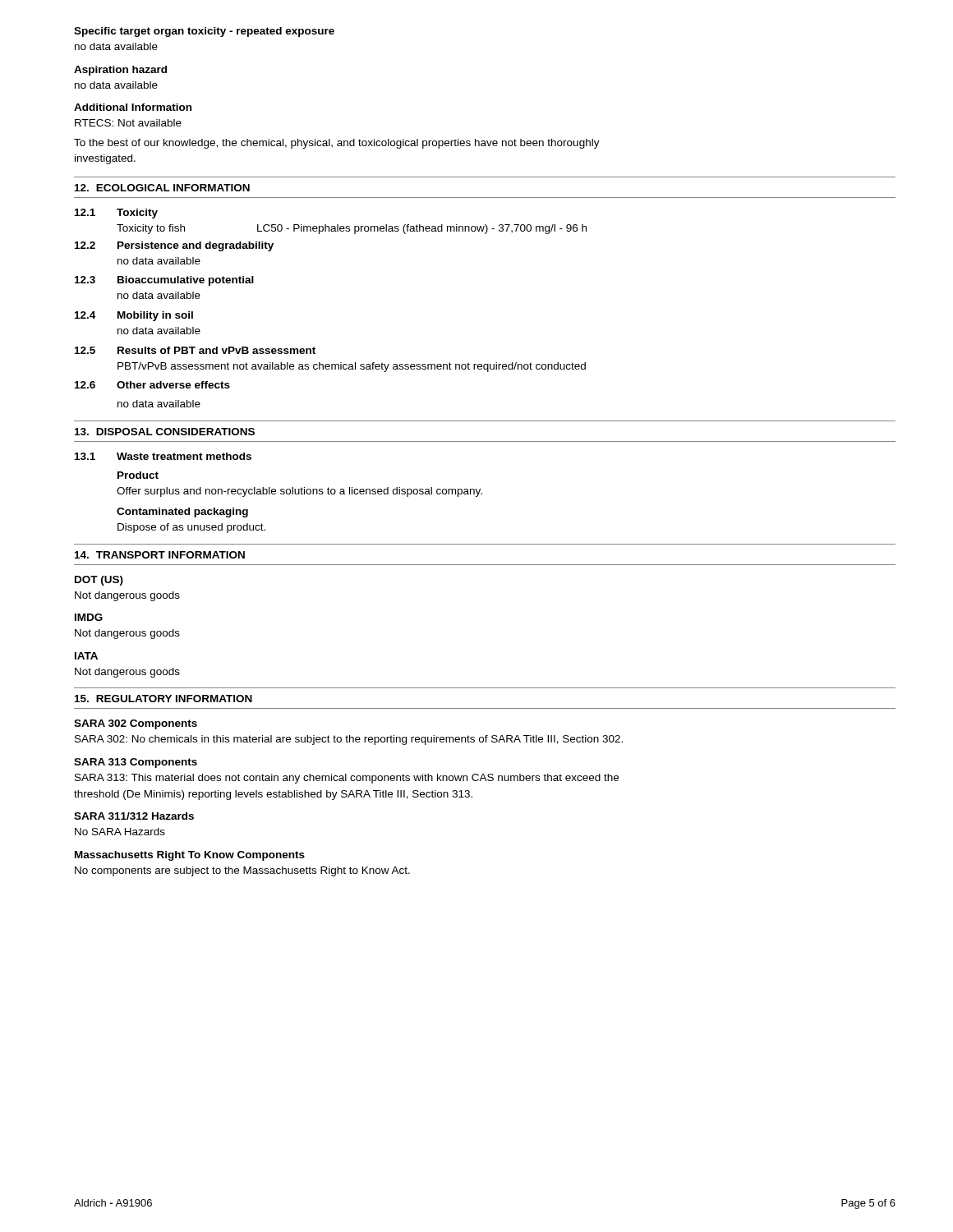Find the section header that reads "13.1 Waste treatment methods"
Image resolution: width=953 pixels, height=1232 pixels.
click(x=163, y=456)
